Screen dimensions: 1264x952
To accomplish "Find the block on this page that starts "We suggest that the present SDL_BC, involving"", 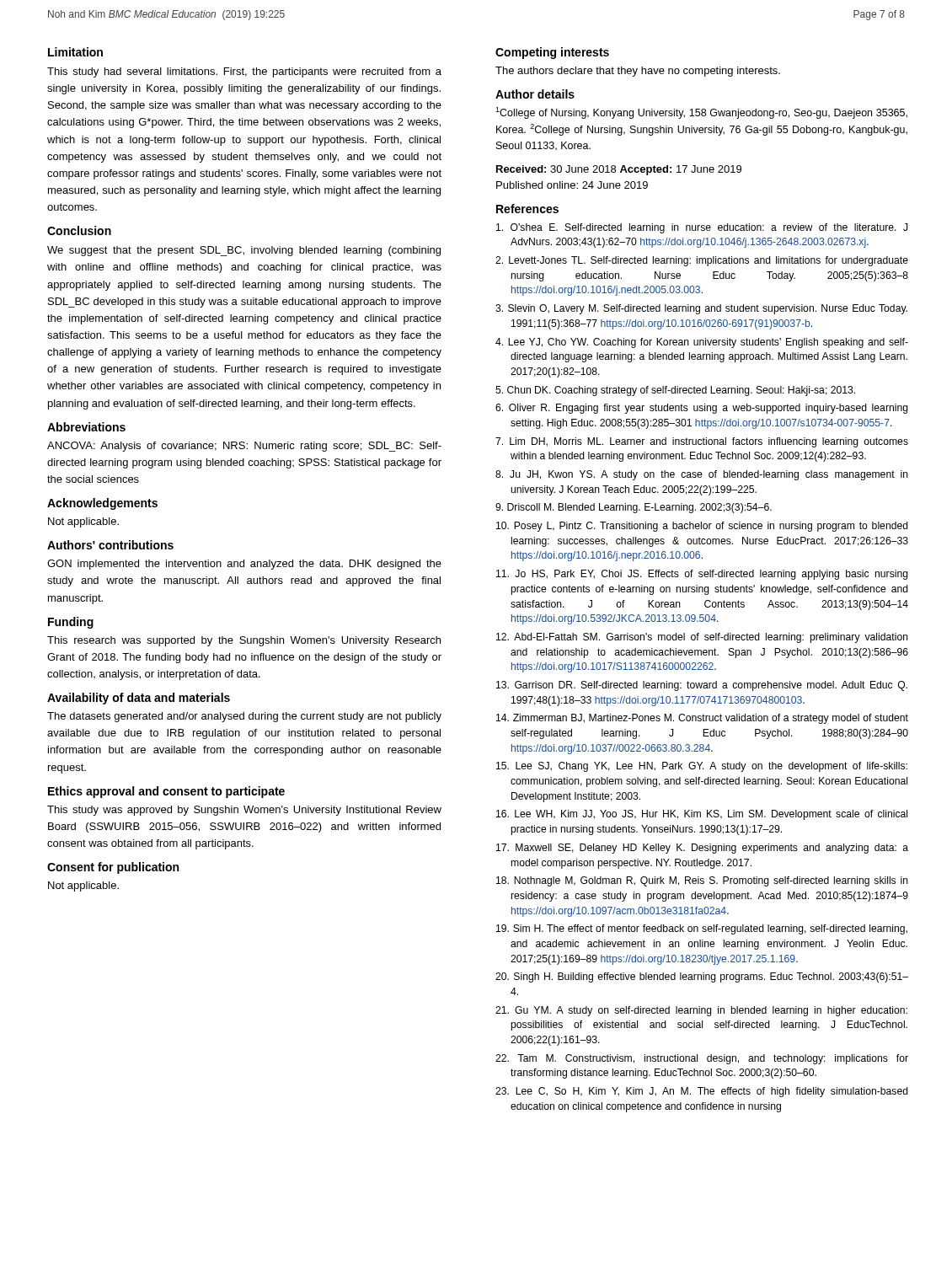I will 244,326.
